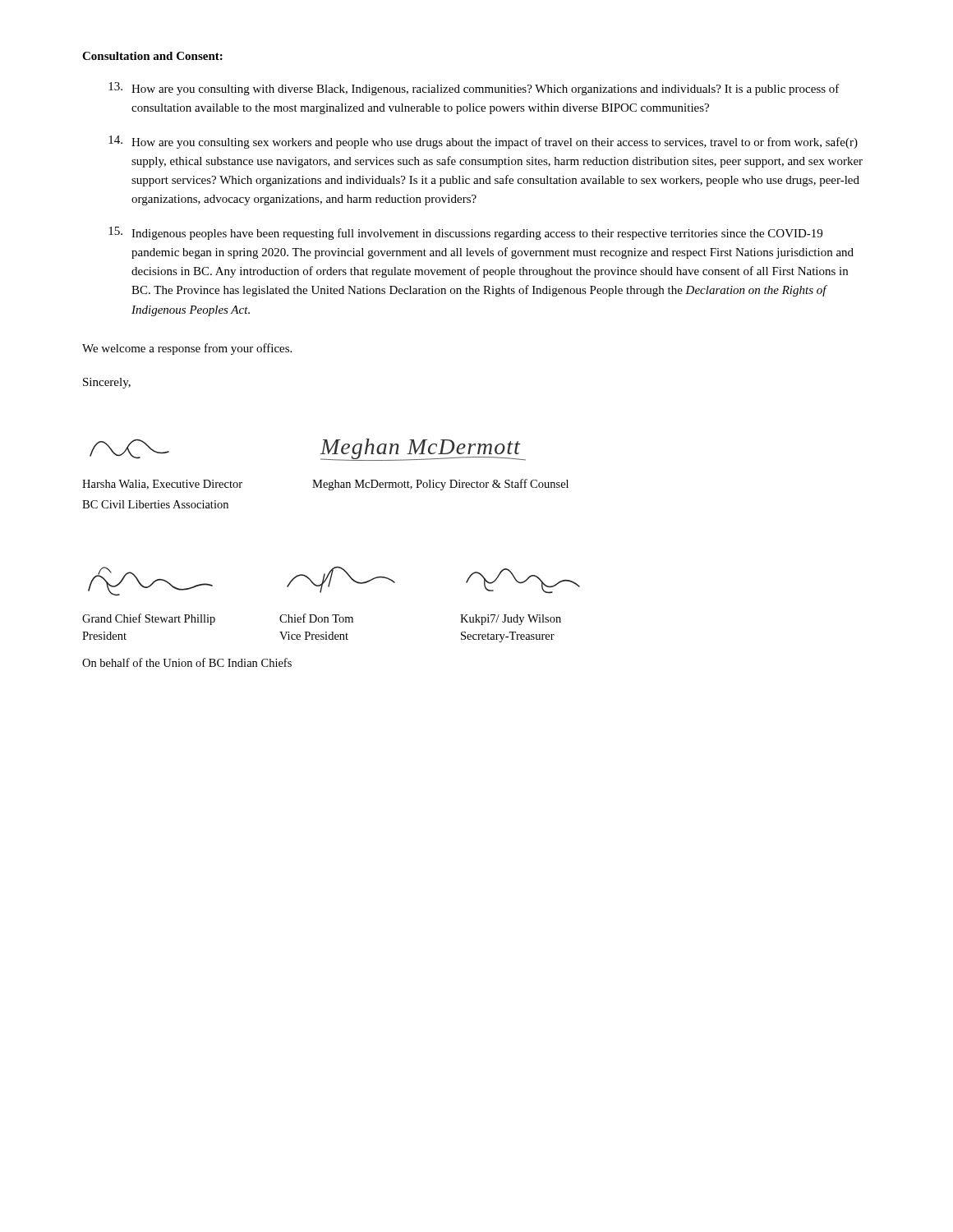Locate the text with the text "We welcome a response from your offices."
Image resolution: width=953 pixels, height=1232 pixels.
(187, 348)
